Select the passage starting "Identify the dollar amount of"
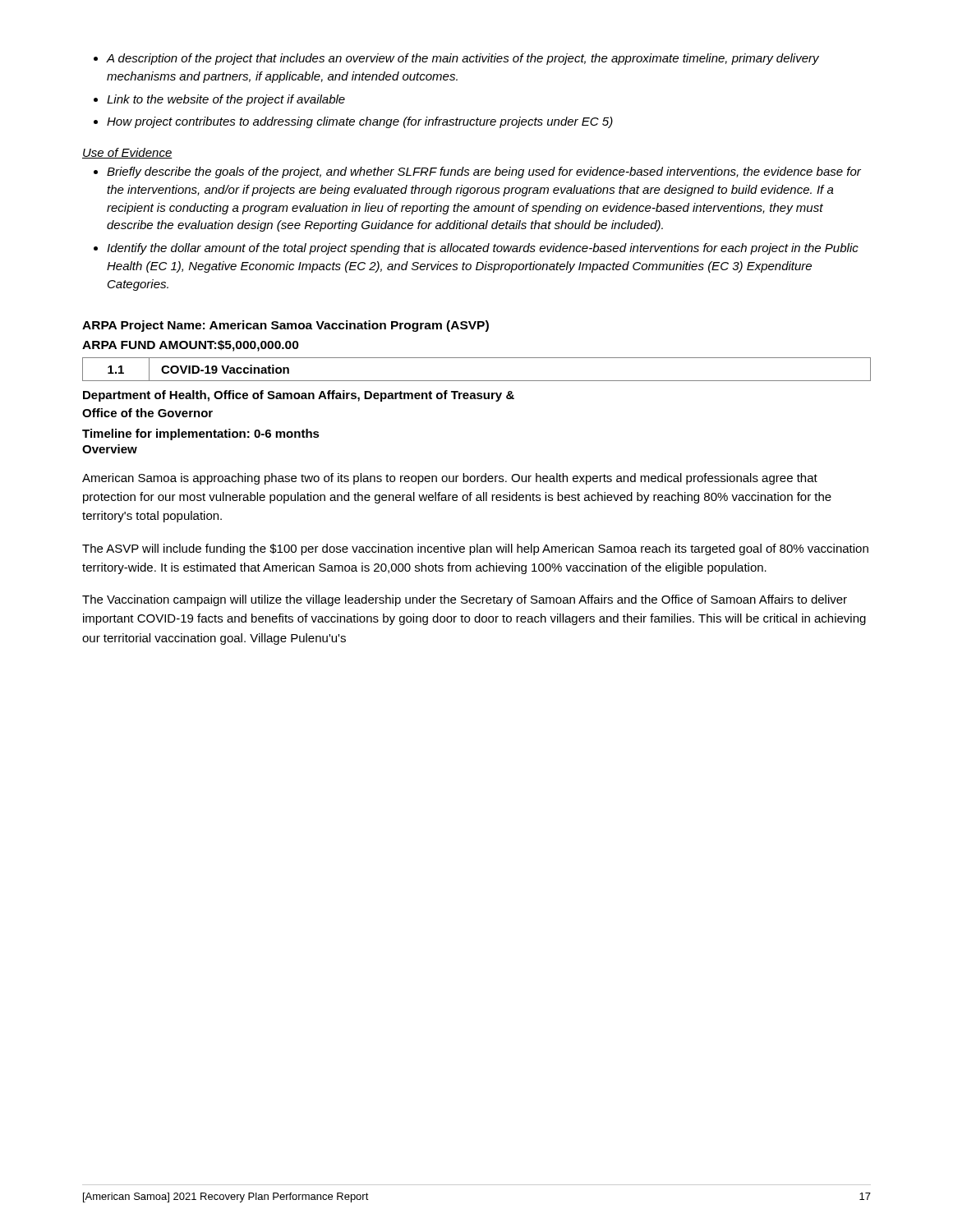Image resolution: width=953 pixels, height=1232 pixels. tap(483, 265)
